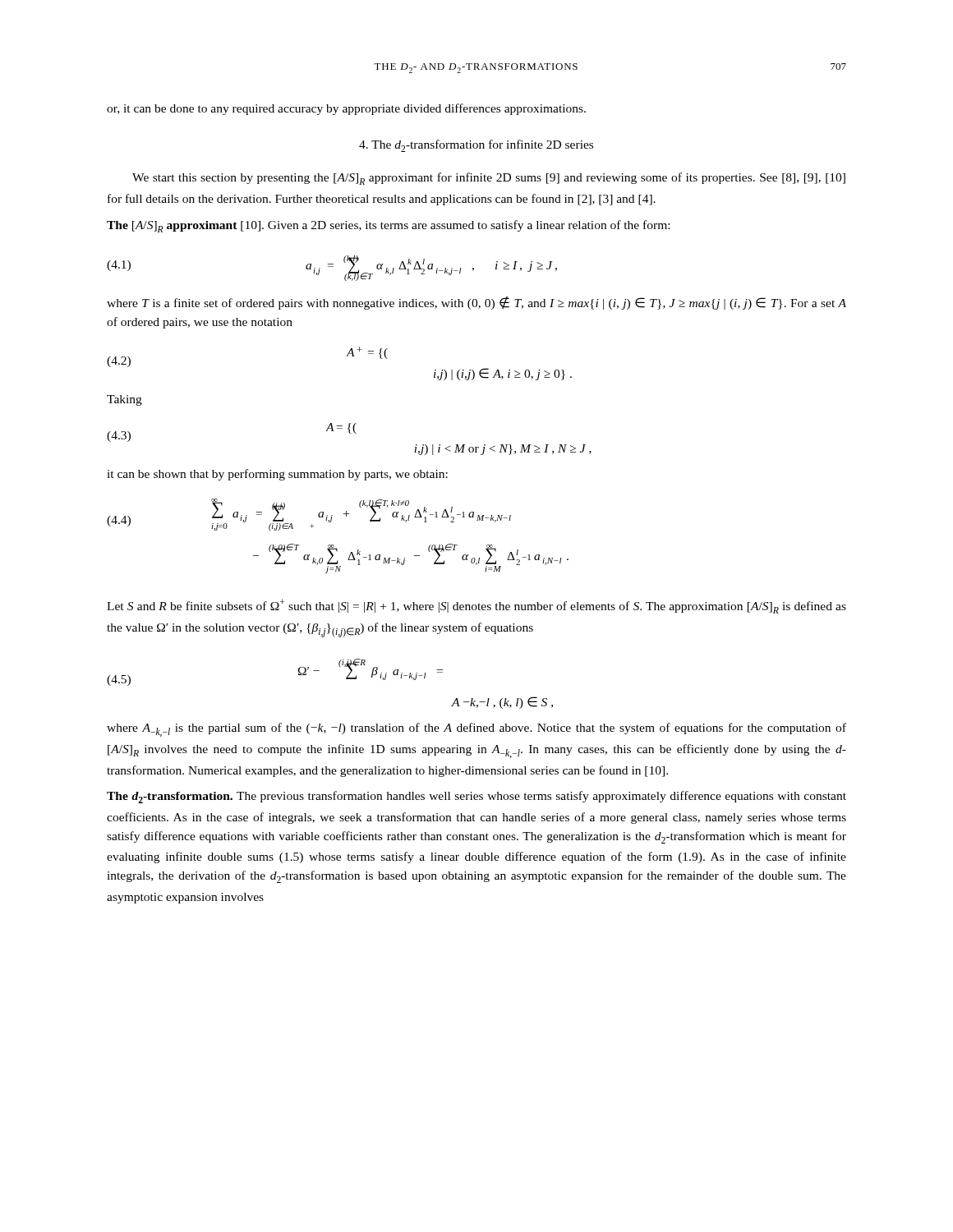
Task: Point to the block beginning "it can be"
Action: tap(277, 475)
